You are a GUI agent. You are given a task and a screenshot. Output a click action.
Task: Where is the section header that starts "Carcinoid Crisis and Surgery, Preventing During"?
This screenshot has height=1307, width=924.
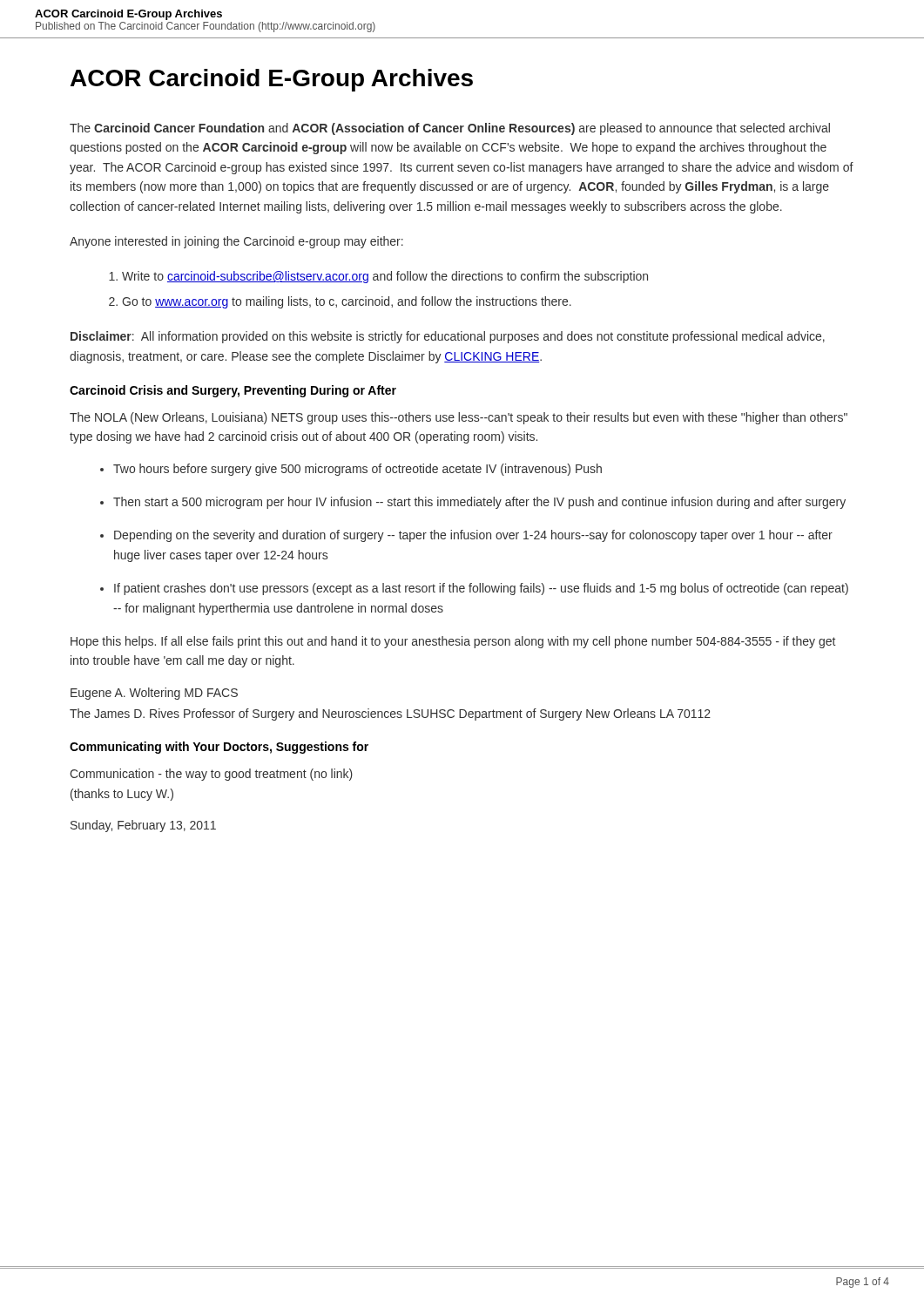233,390
